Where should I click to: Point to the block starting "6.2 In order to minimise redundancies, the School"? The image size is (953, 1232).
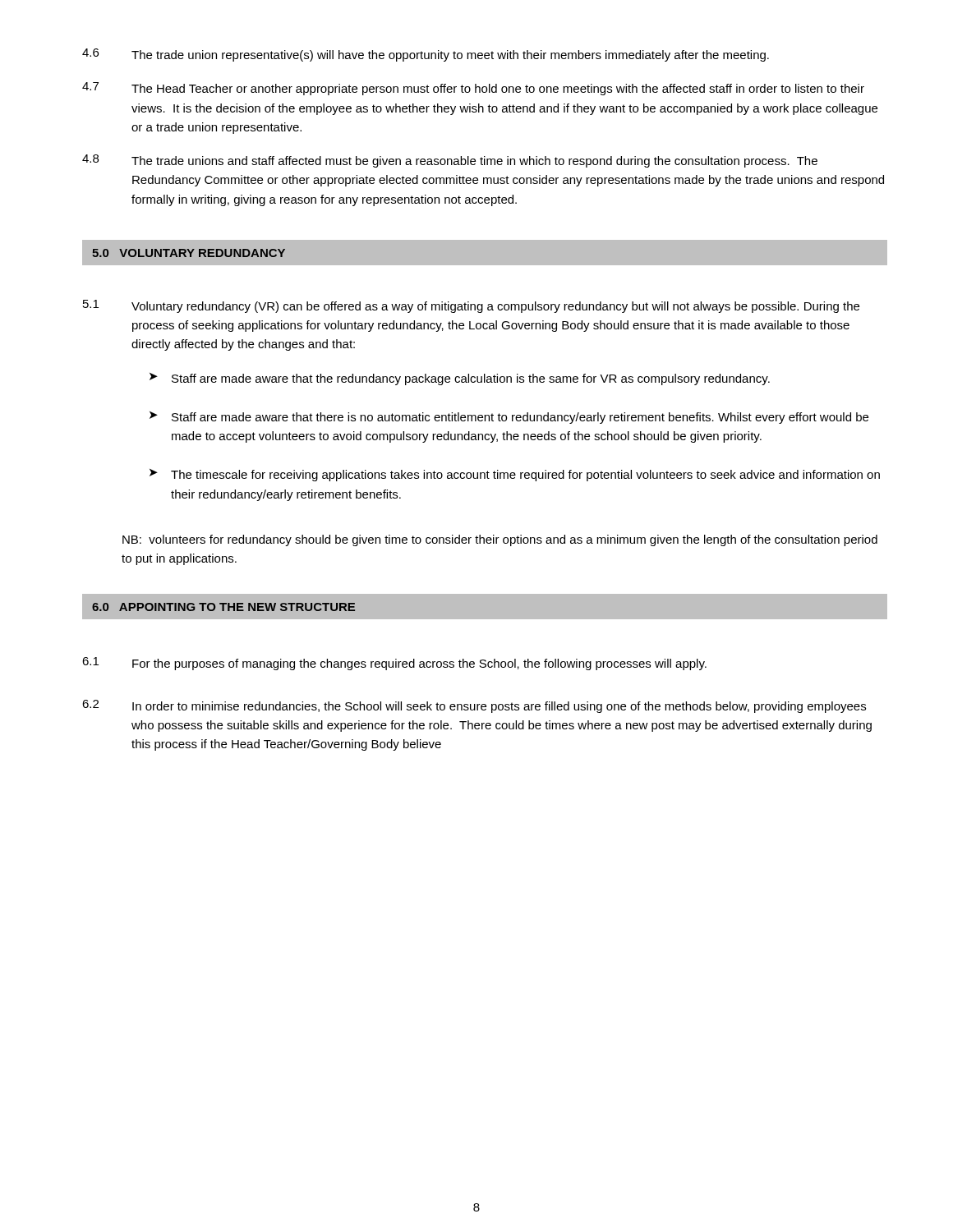[x=485, y=725]
